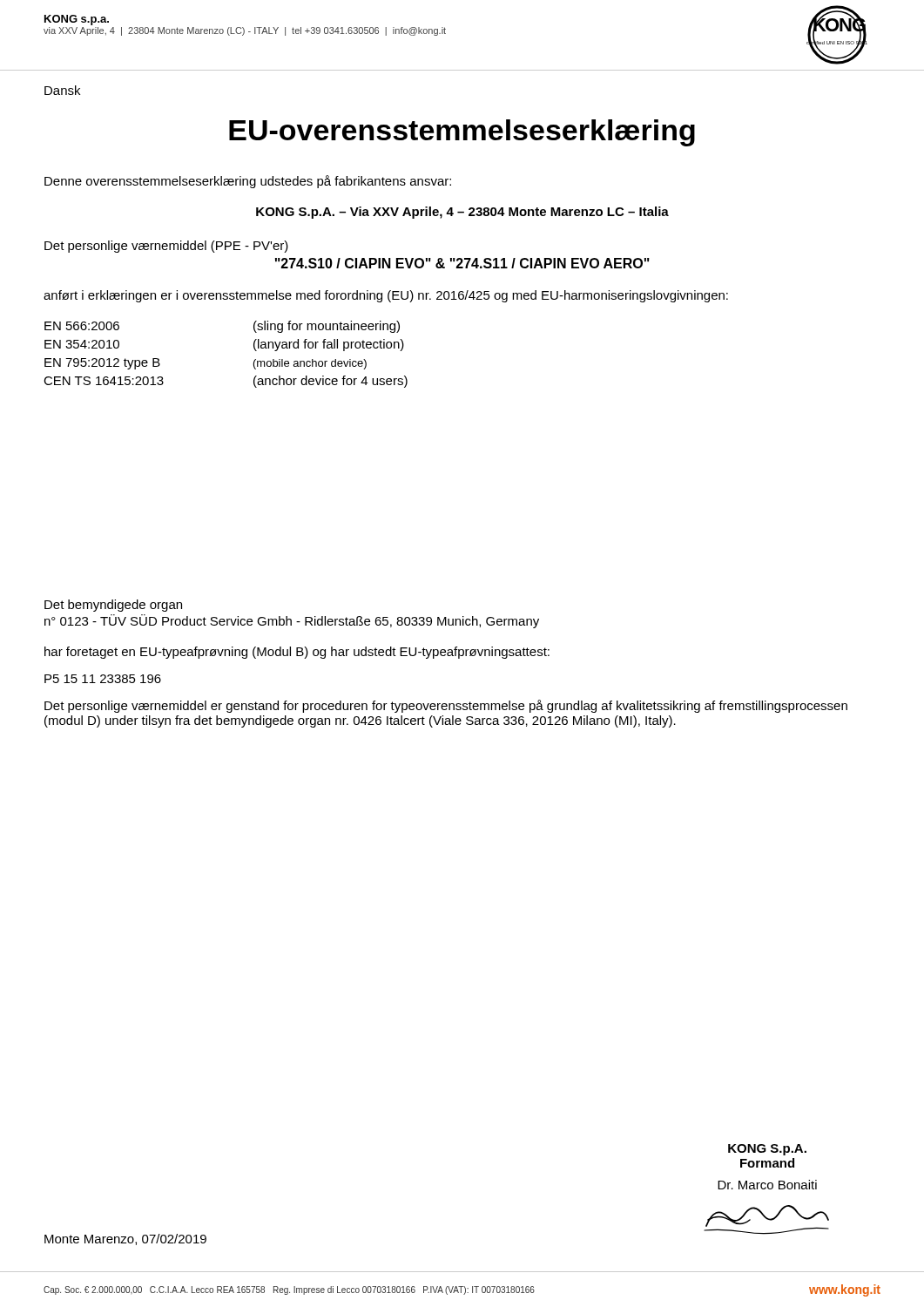Click on the text block containing "Det personlige værnemiddel er genstand for proceduren"
924x1307 pixels.
[446, 713]
